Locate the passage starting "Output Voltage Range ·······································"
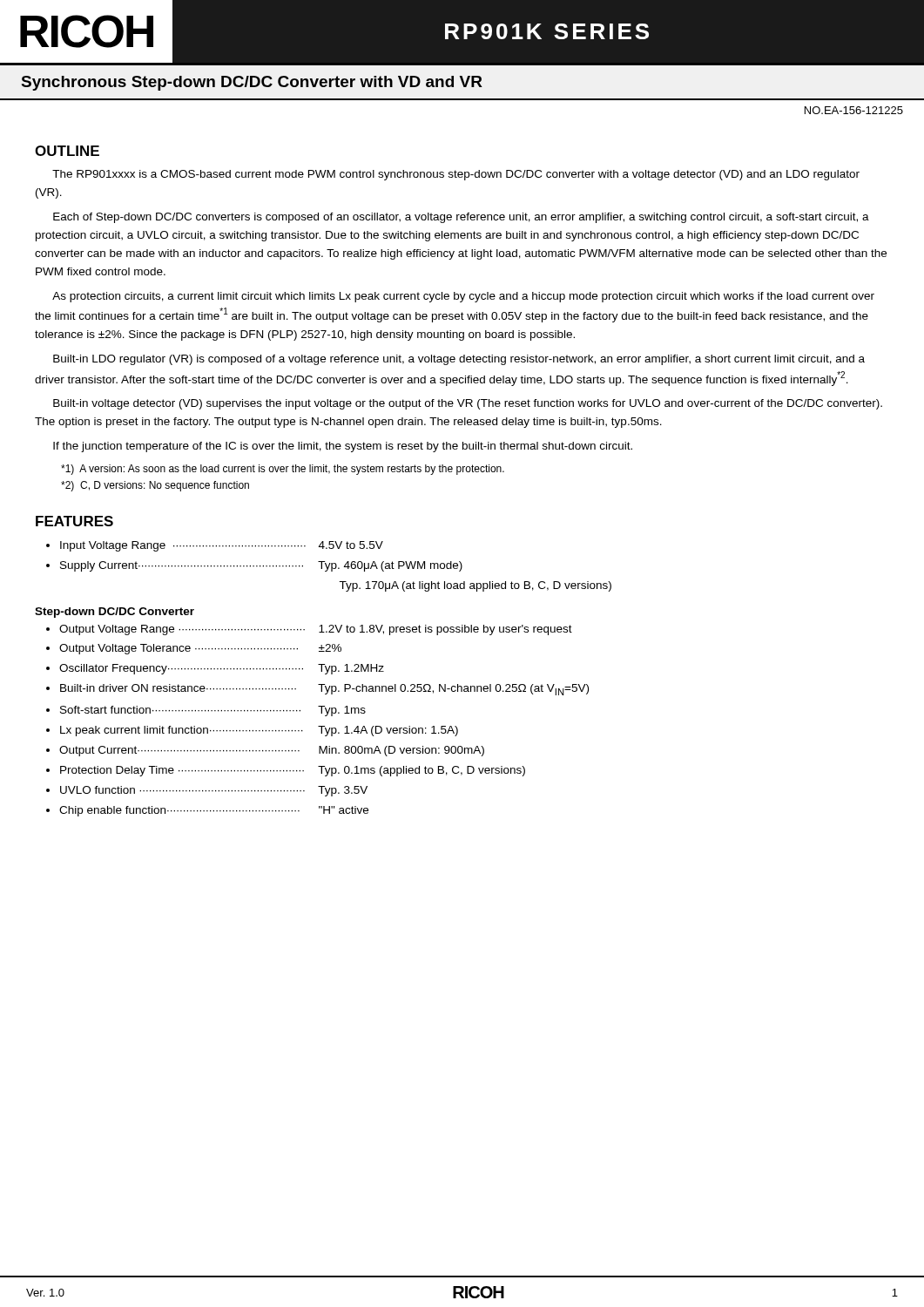The image size is (924, 1307). (x=315, y=629)
